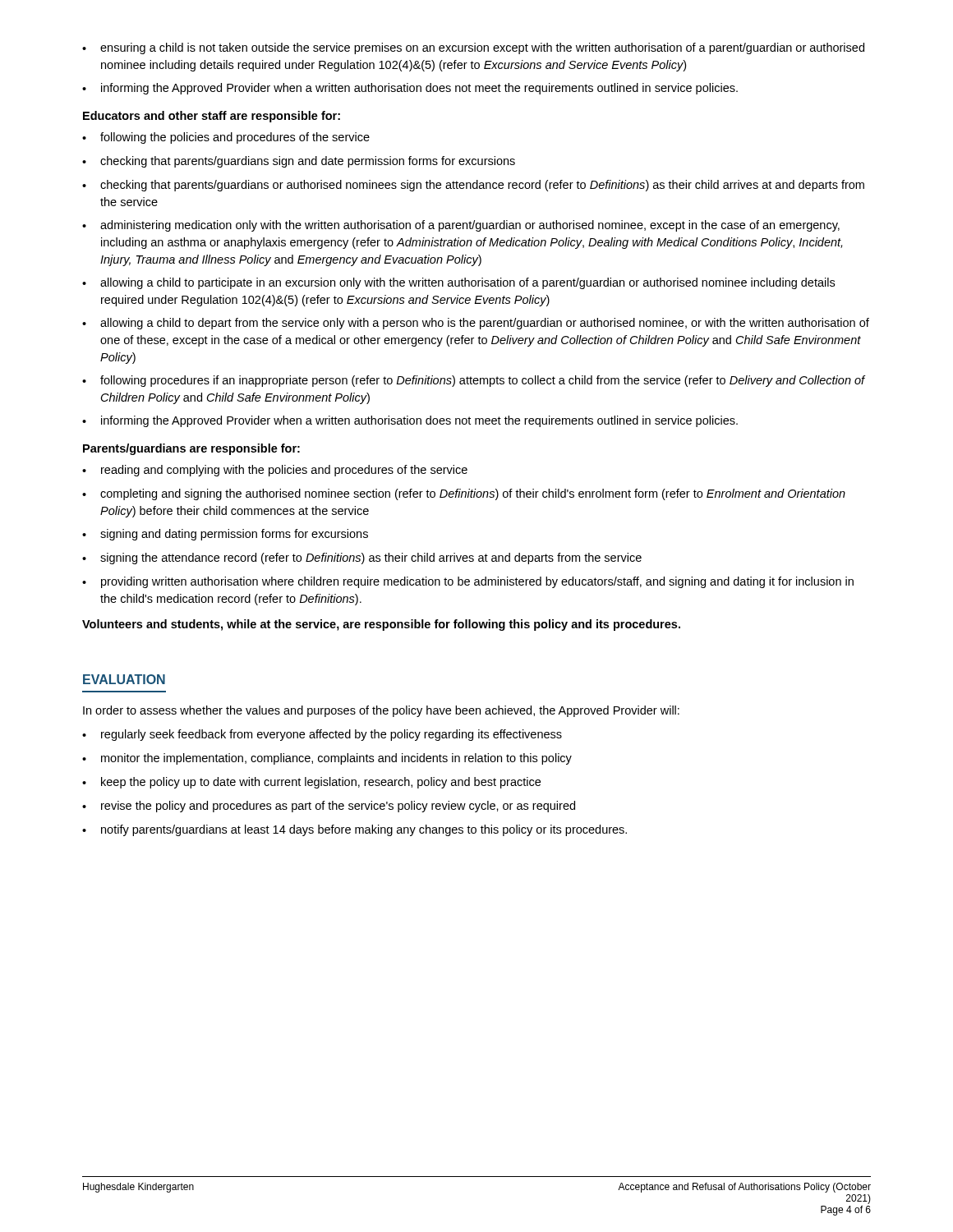Click on the passage starting "• signing the attendance record (refer"
Viewport: 953px width, 1232px height.
point(476,559)
